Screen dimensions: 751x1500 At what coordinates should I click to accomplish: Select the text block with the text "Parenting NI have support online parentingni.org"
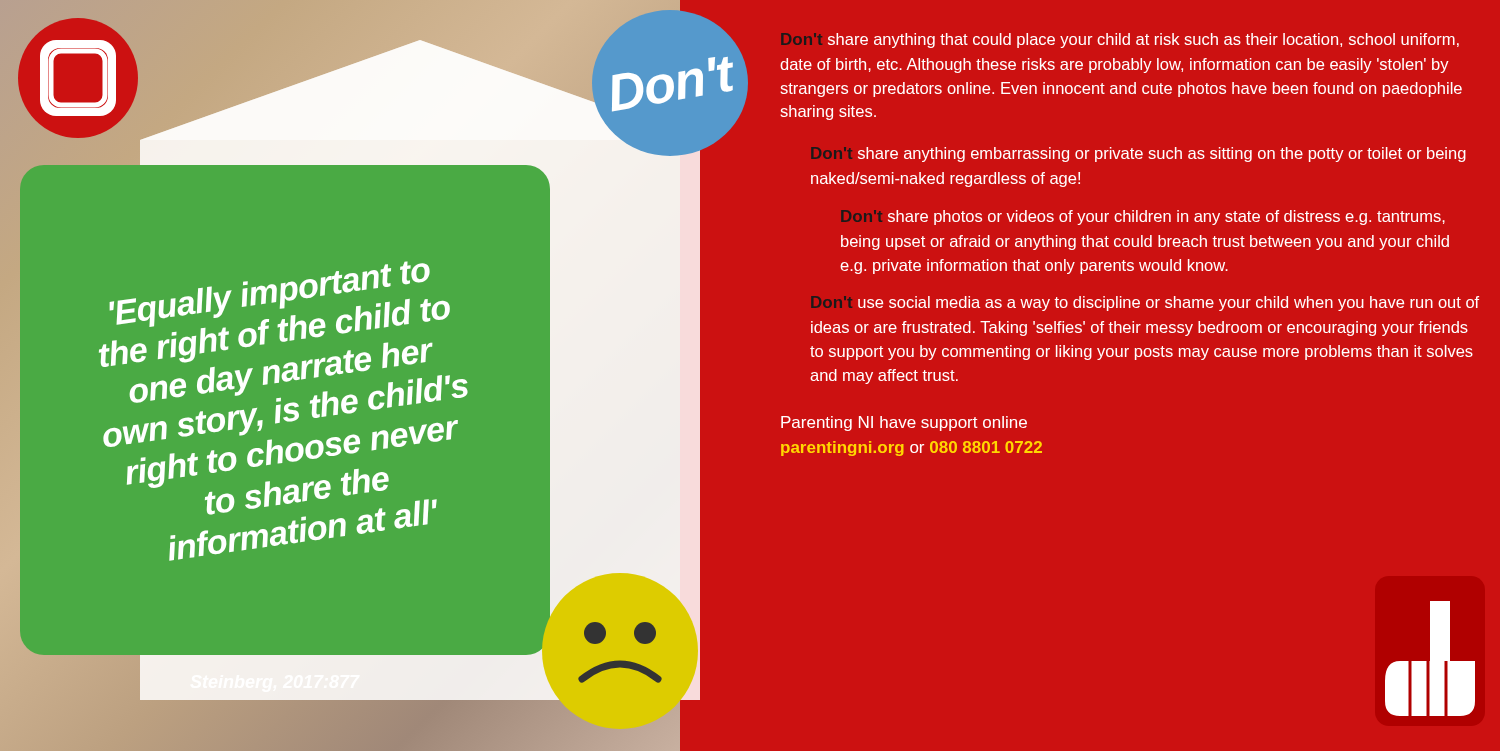pyautogui.click(x=911, y=435)
